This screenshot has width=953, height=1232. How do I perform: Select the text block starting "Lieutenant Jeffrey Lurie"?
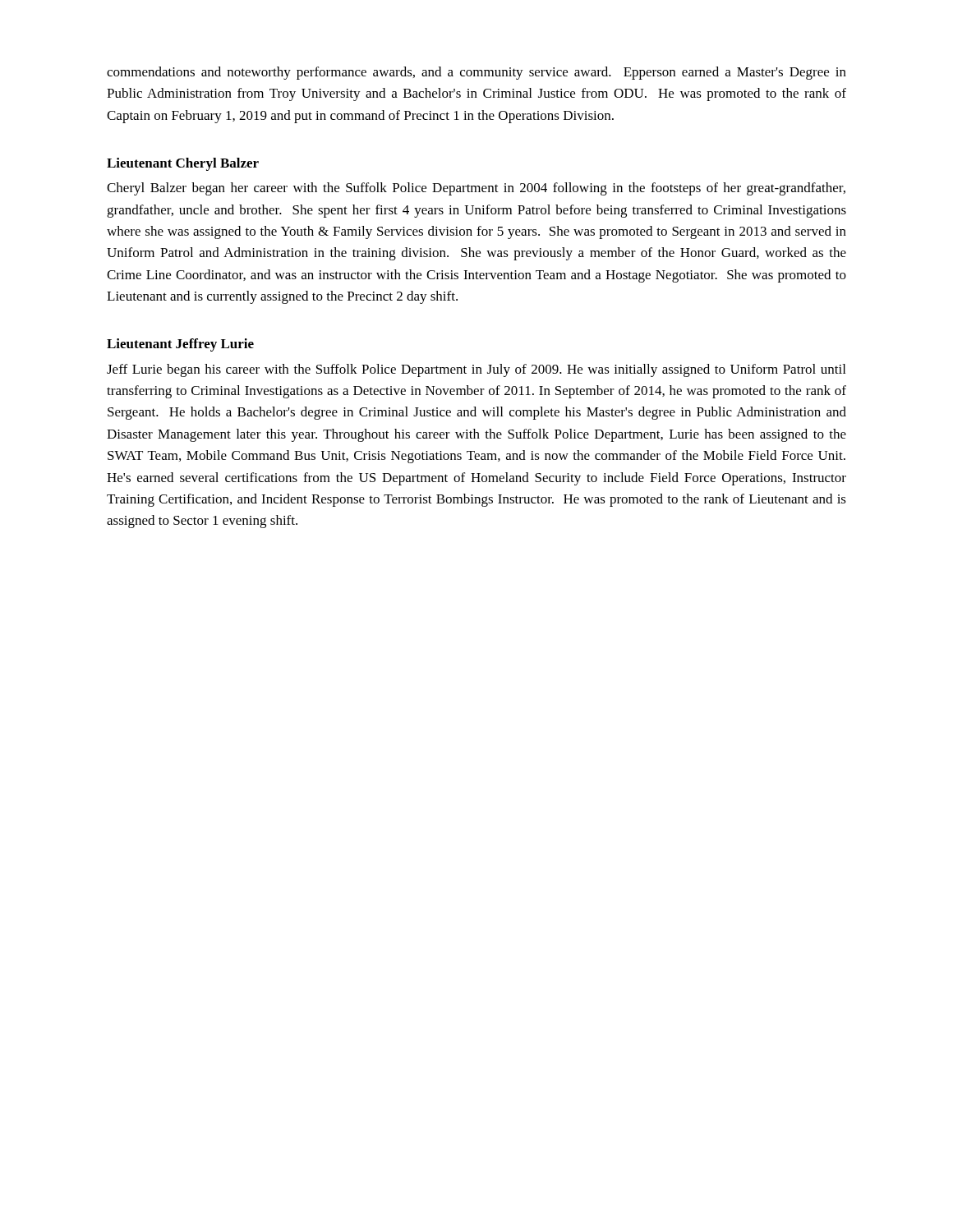point(180,344)
